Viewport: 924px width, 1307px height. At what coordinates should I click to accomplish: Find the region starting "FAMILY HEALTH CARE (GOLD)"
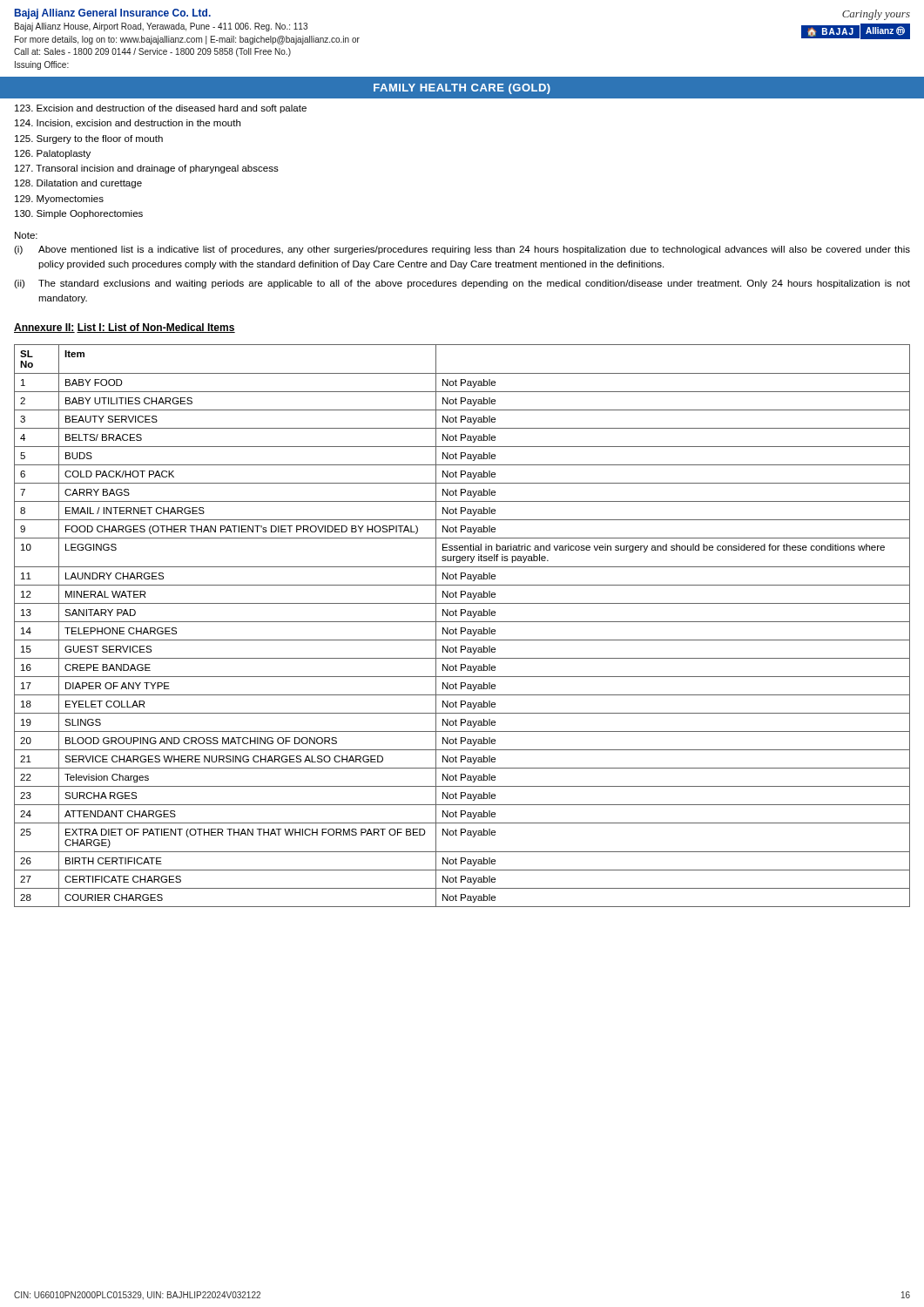pyautogui.click(x=462, y=88)
